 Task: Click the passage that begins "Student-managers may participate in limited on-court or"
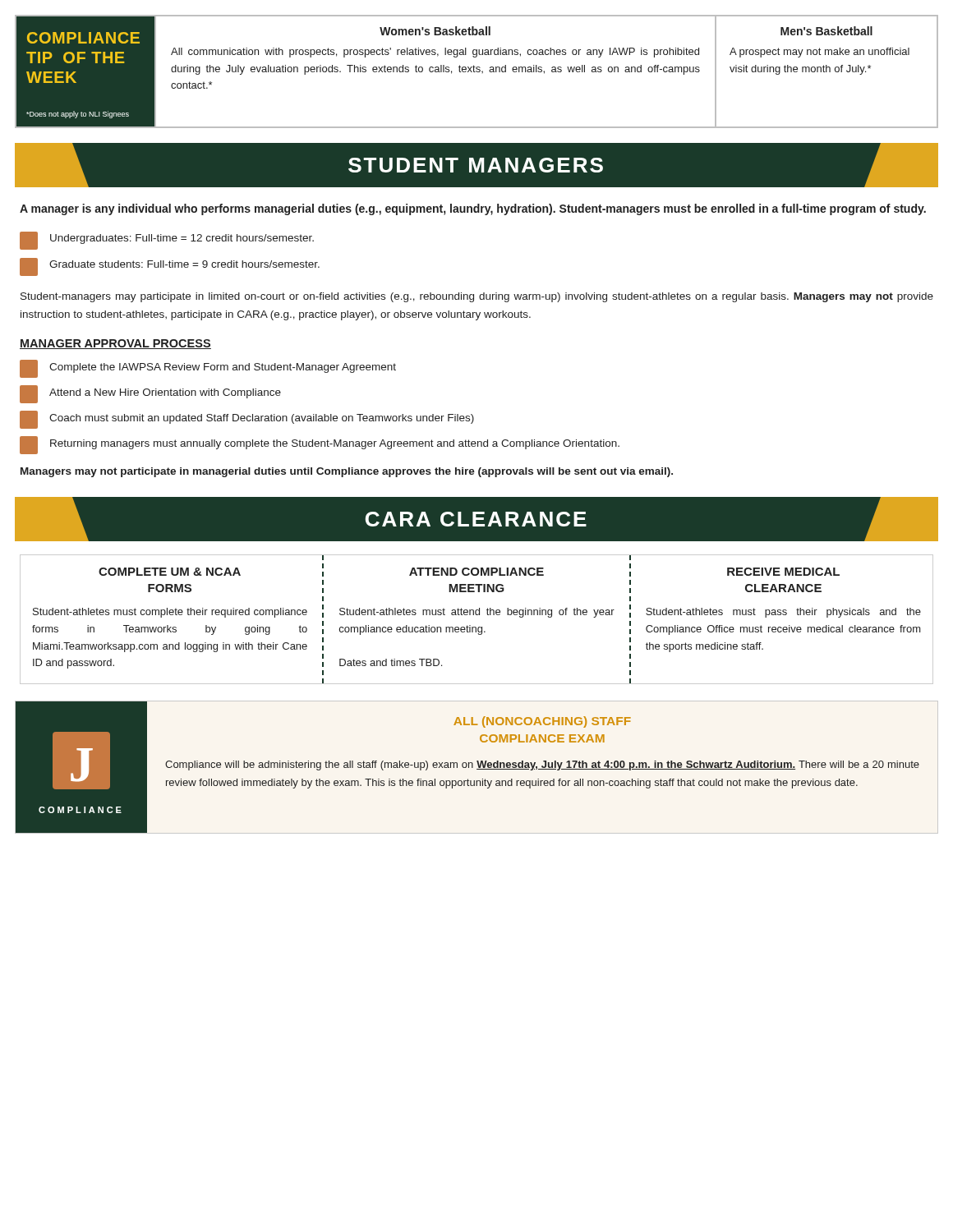tap(476, 305)
